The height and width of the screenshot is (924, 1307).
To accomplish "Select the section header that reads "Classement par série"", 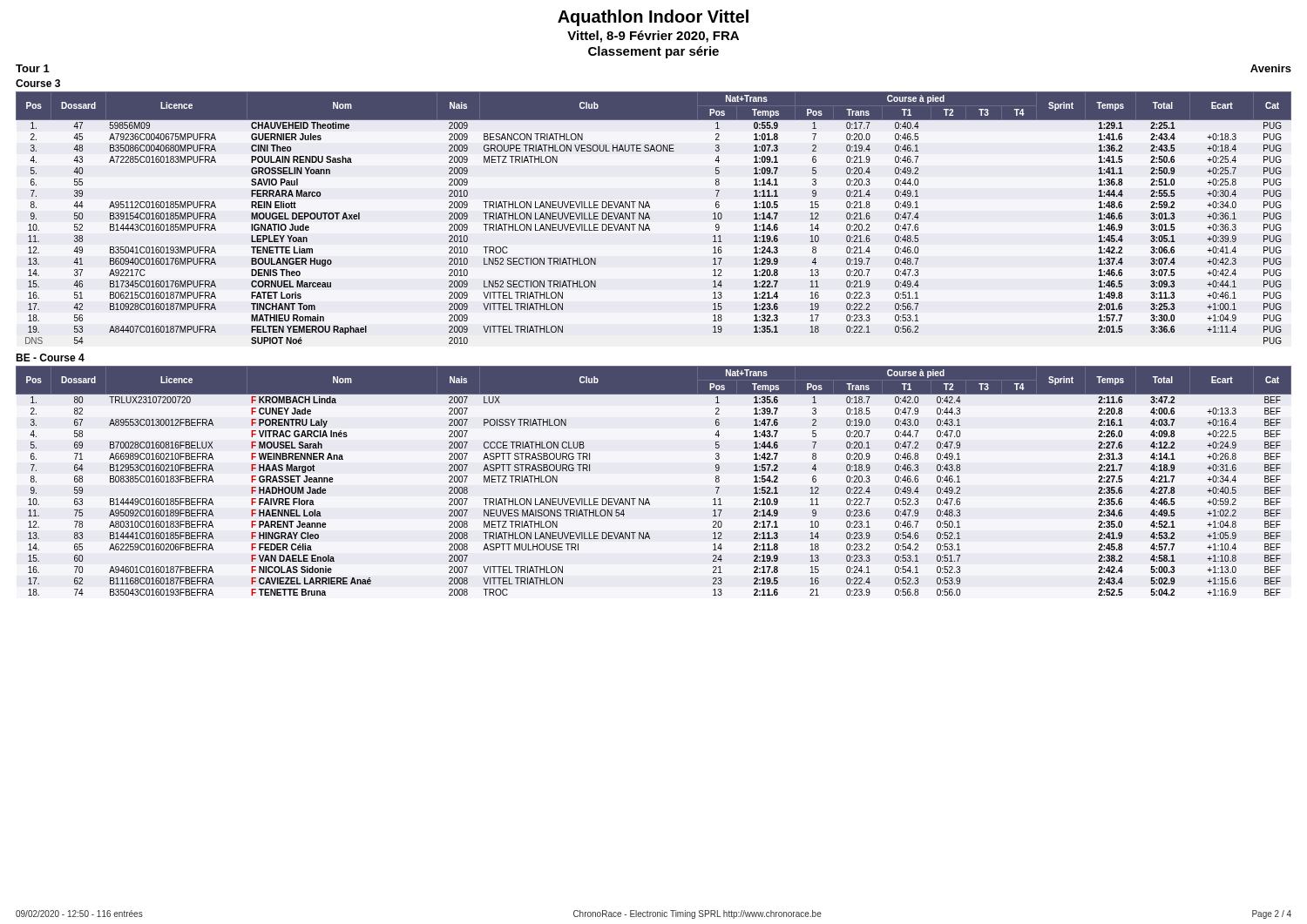I will point(654,51).
